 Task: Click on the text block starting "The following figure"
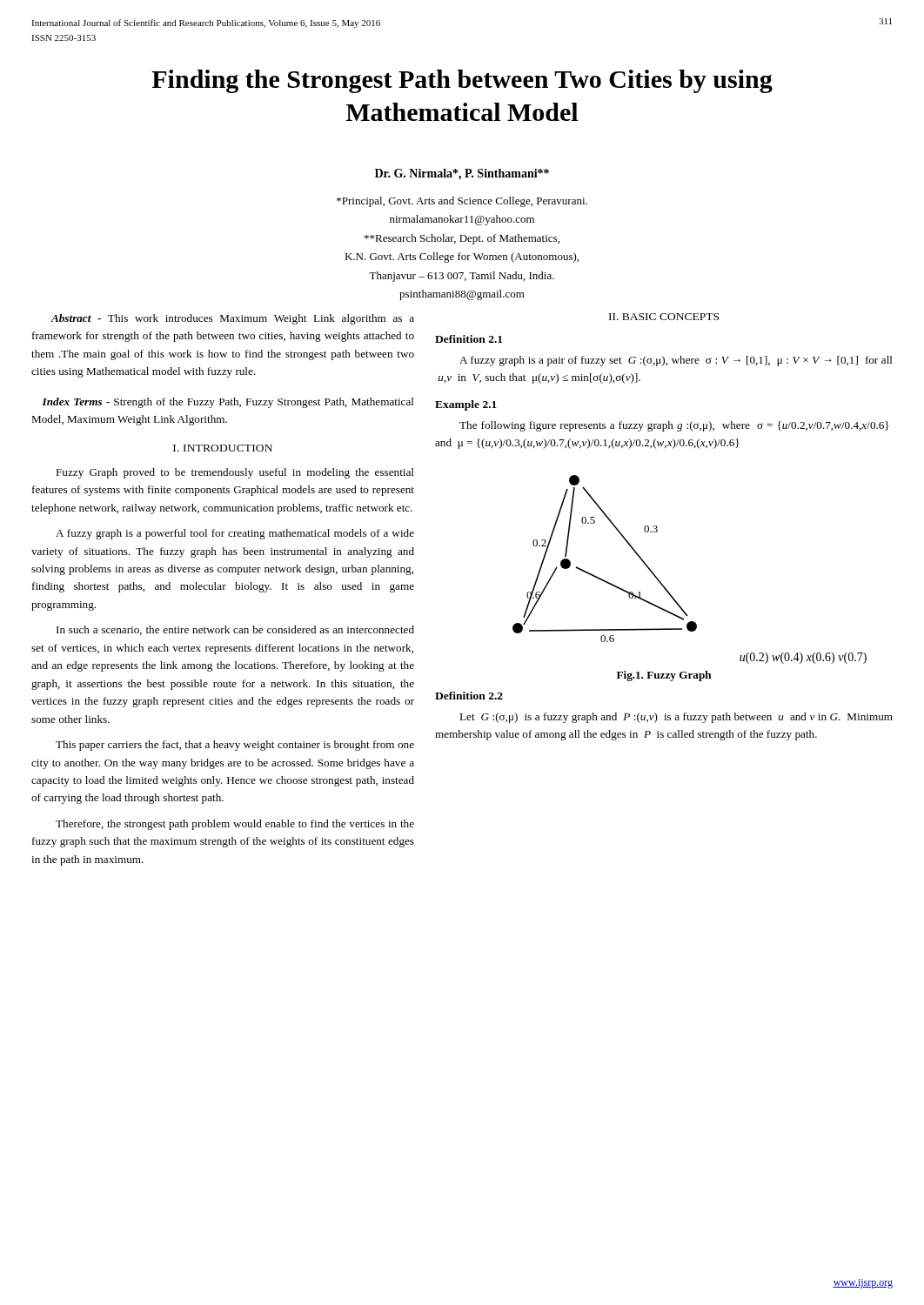click(664, 434)
